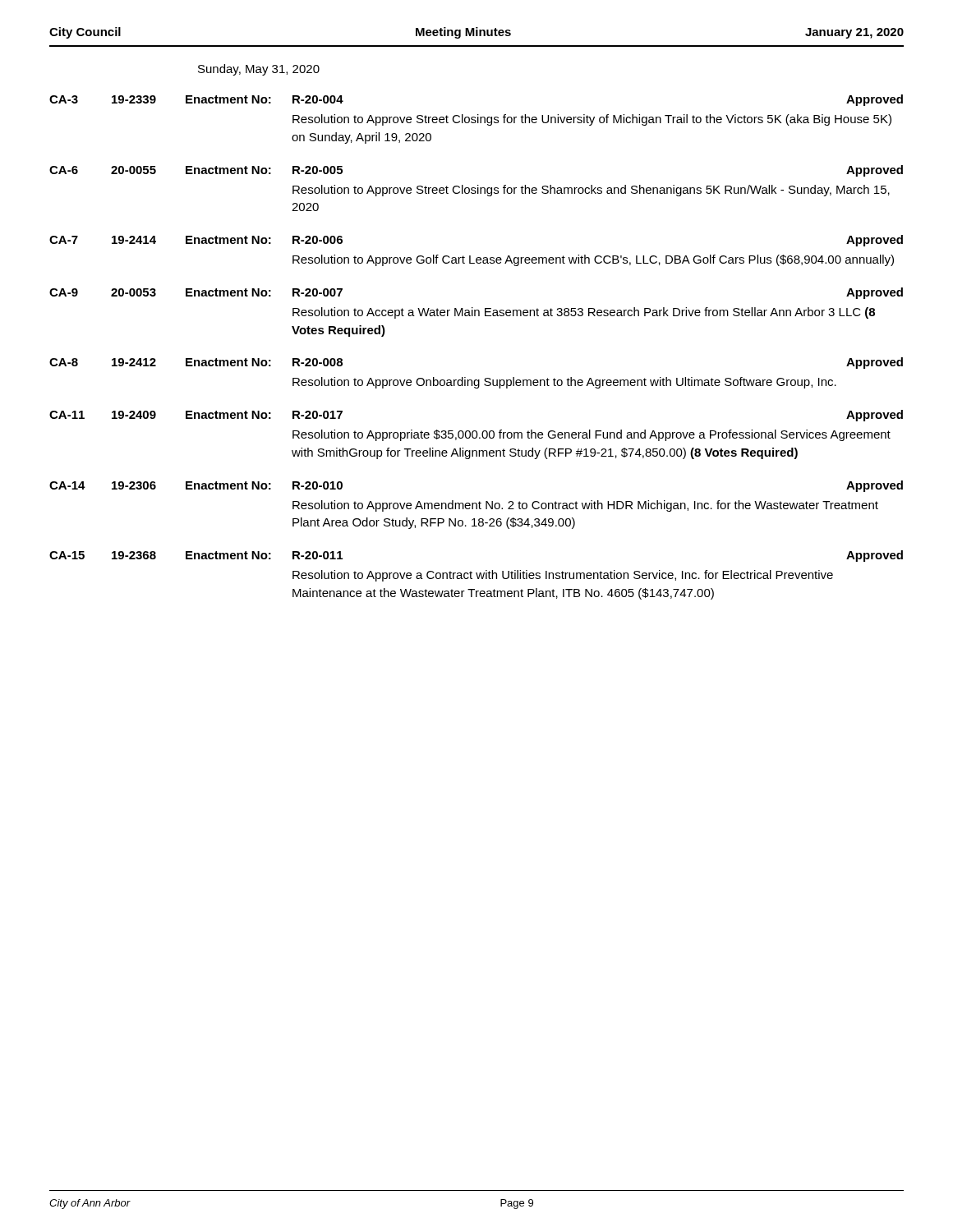The image size is (953, 1232).
Task: Locate the text starting "CA-3 19-2339 Enactment No:"
Action: pos(476,118)
